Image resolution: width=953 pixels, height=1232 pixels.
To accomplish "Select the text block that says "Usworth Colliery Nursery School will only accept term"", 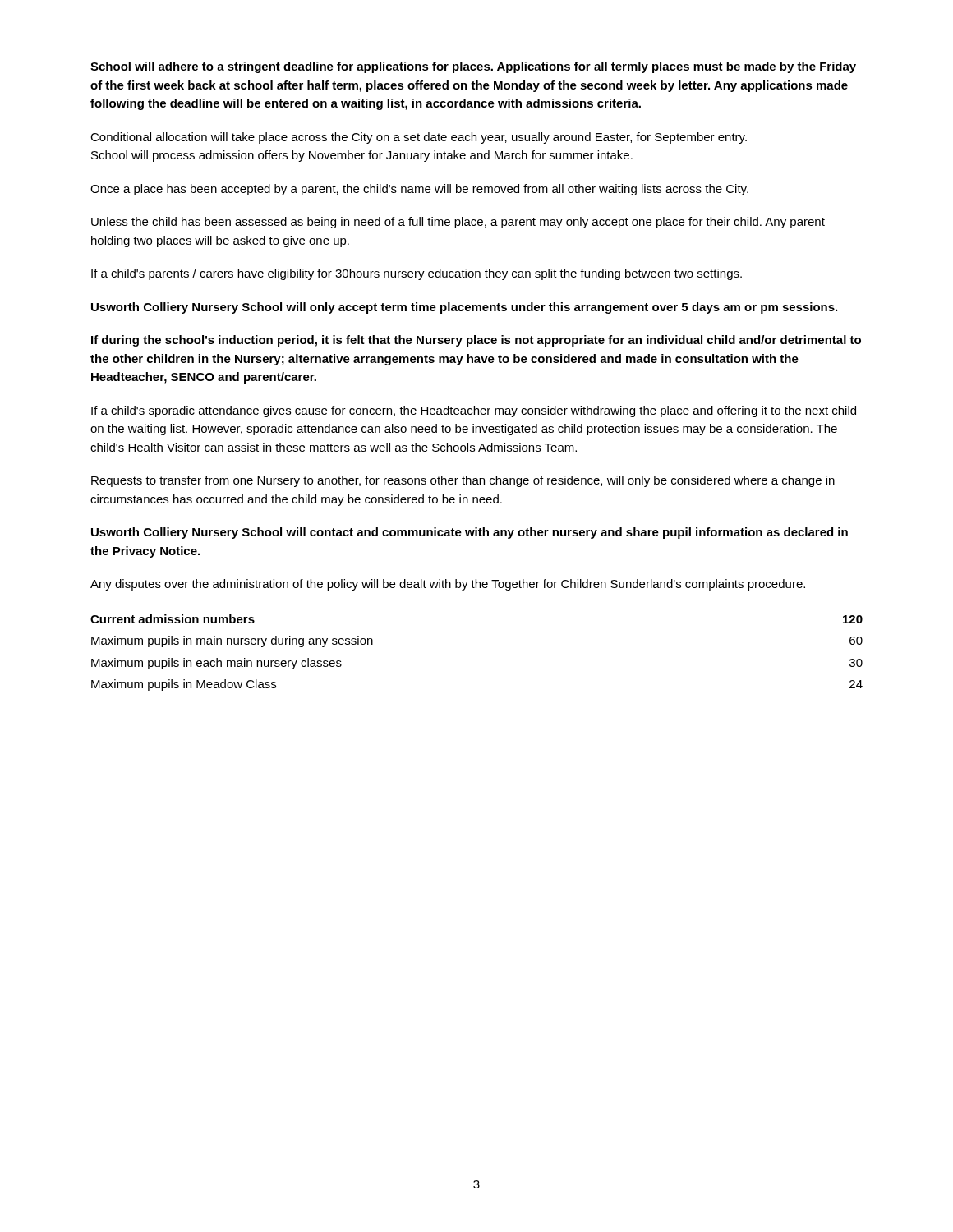I will [464, 306].
